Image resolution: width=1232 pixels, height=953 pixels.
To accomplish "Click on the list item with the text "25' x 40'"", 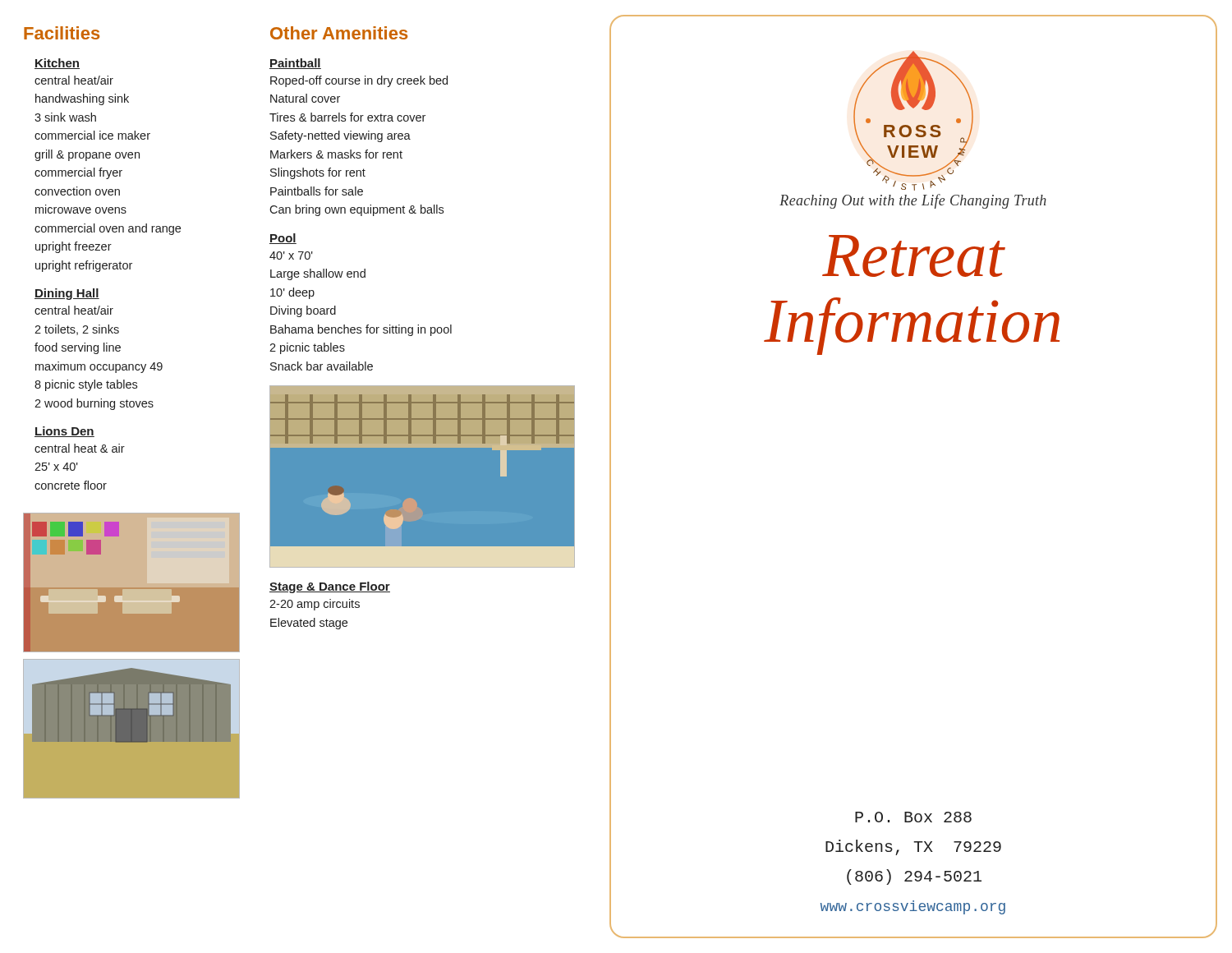I will [56, 467].
